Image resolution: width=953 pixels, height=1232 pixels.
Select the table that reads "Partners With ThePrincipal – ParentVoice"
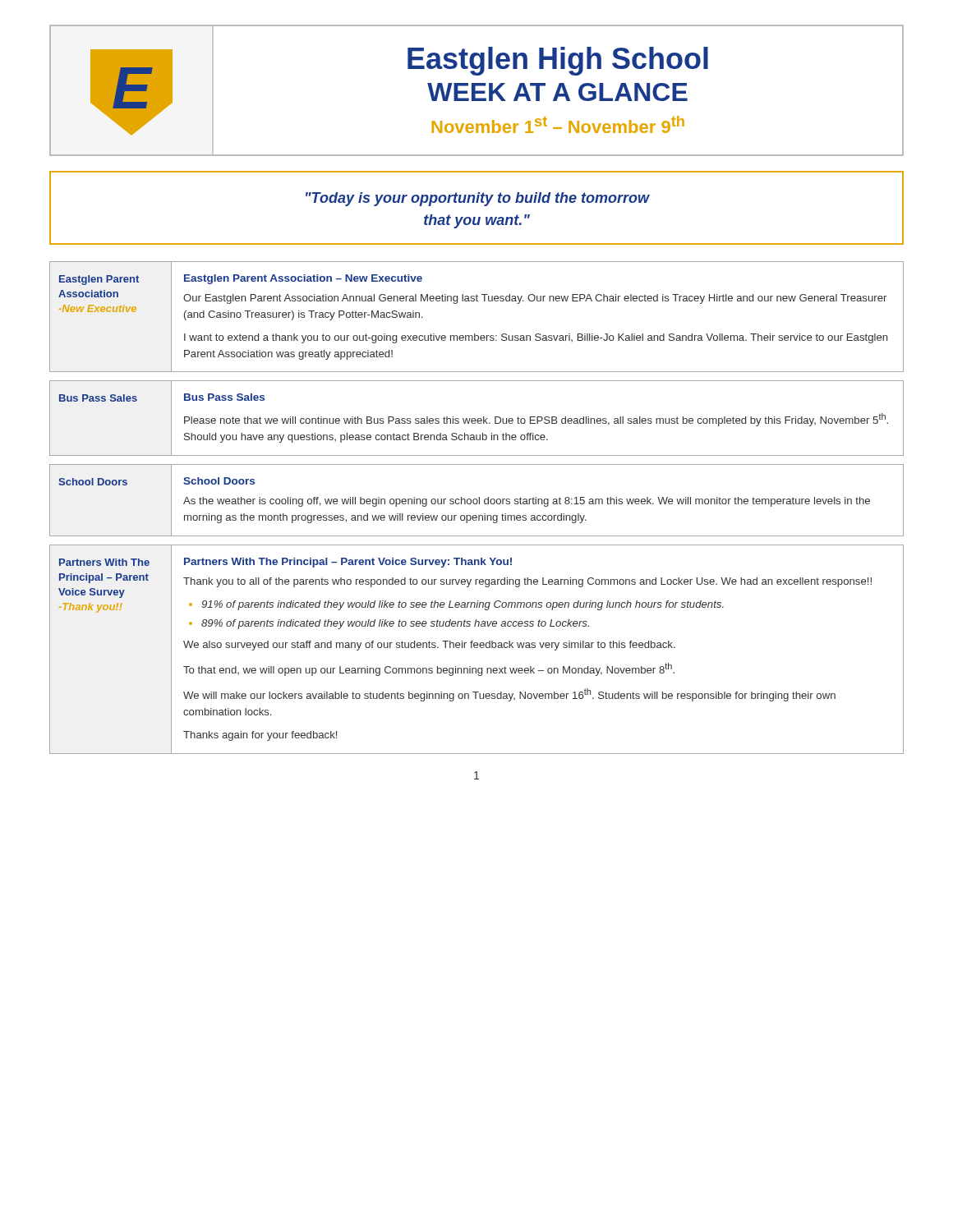pos(476,649)
